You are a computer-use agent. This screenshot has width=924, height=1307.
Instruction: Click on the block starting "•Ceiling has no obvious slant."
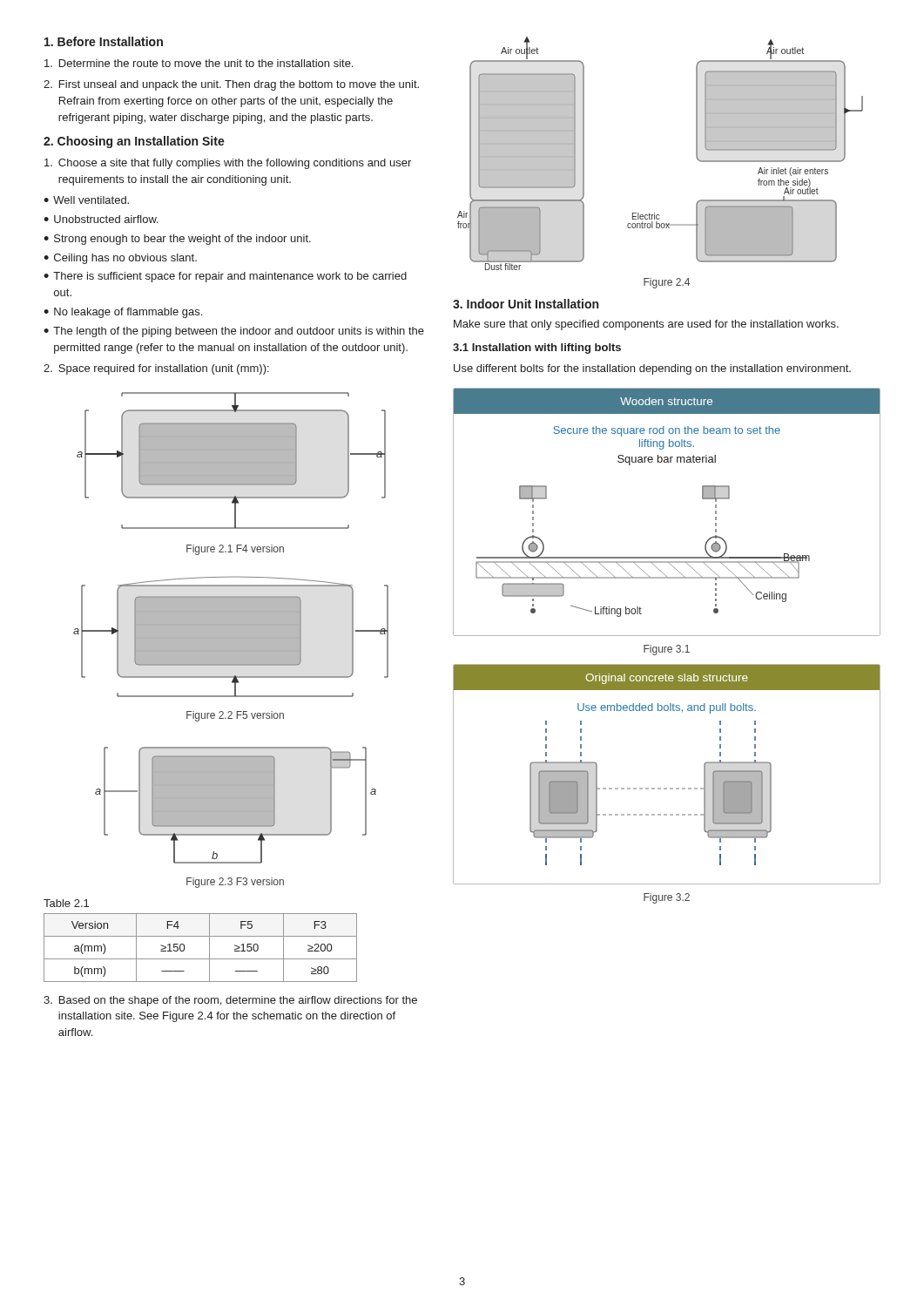coord(121,258)
